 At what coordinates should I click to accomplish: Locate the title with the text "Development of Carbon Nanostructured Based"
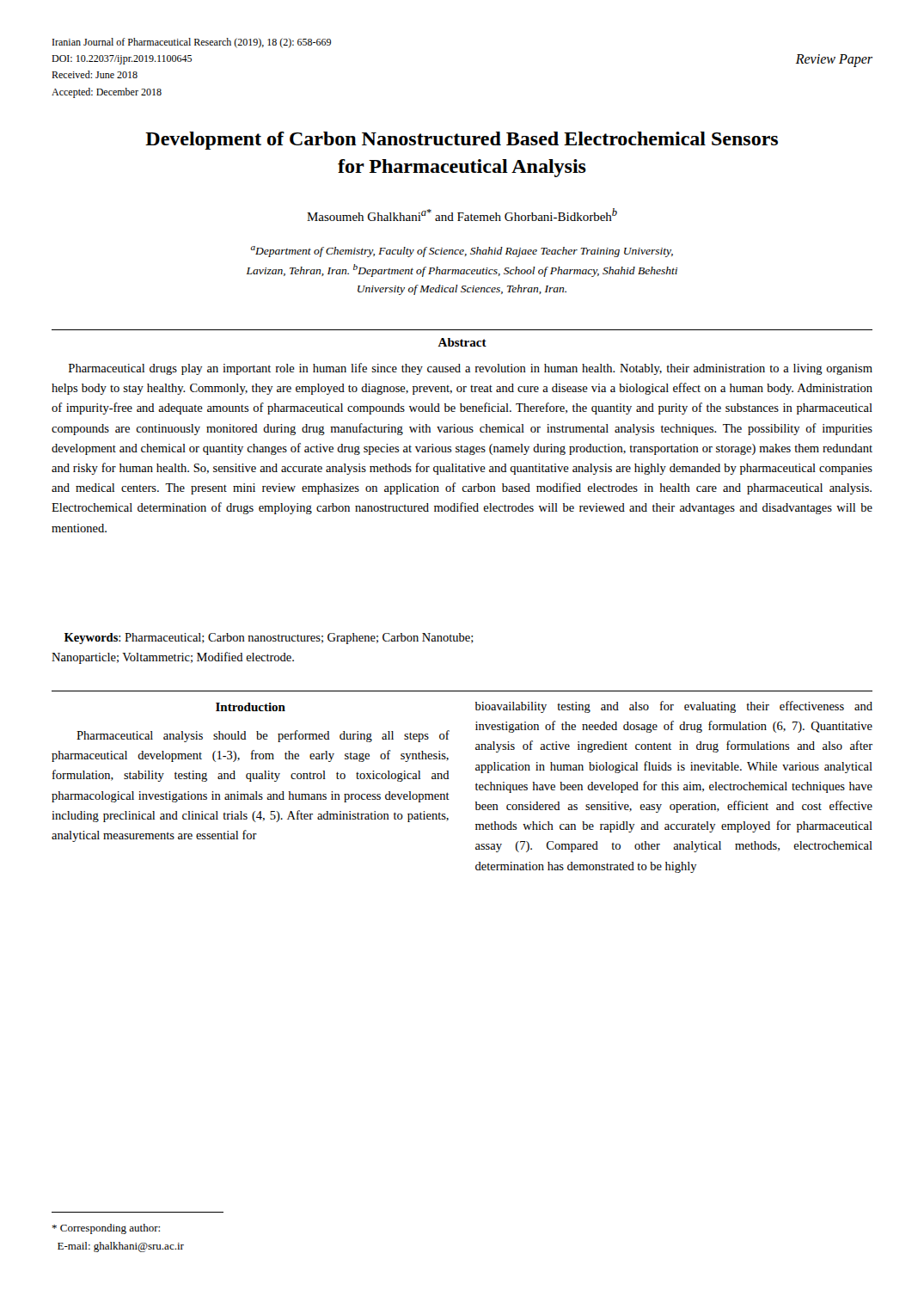tap(462, 153)
